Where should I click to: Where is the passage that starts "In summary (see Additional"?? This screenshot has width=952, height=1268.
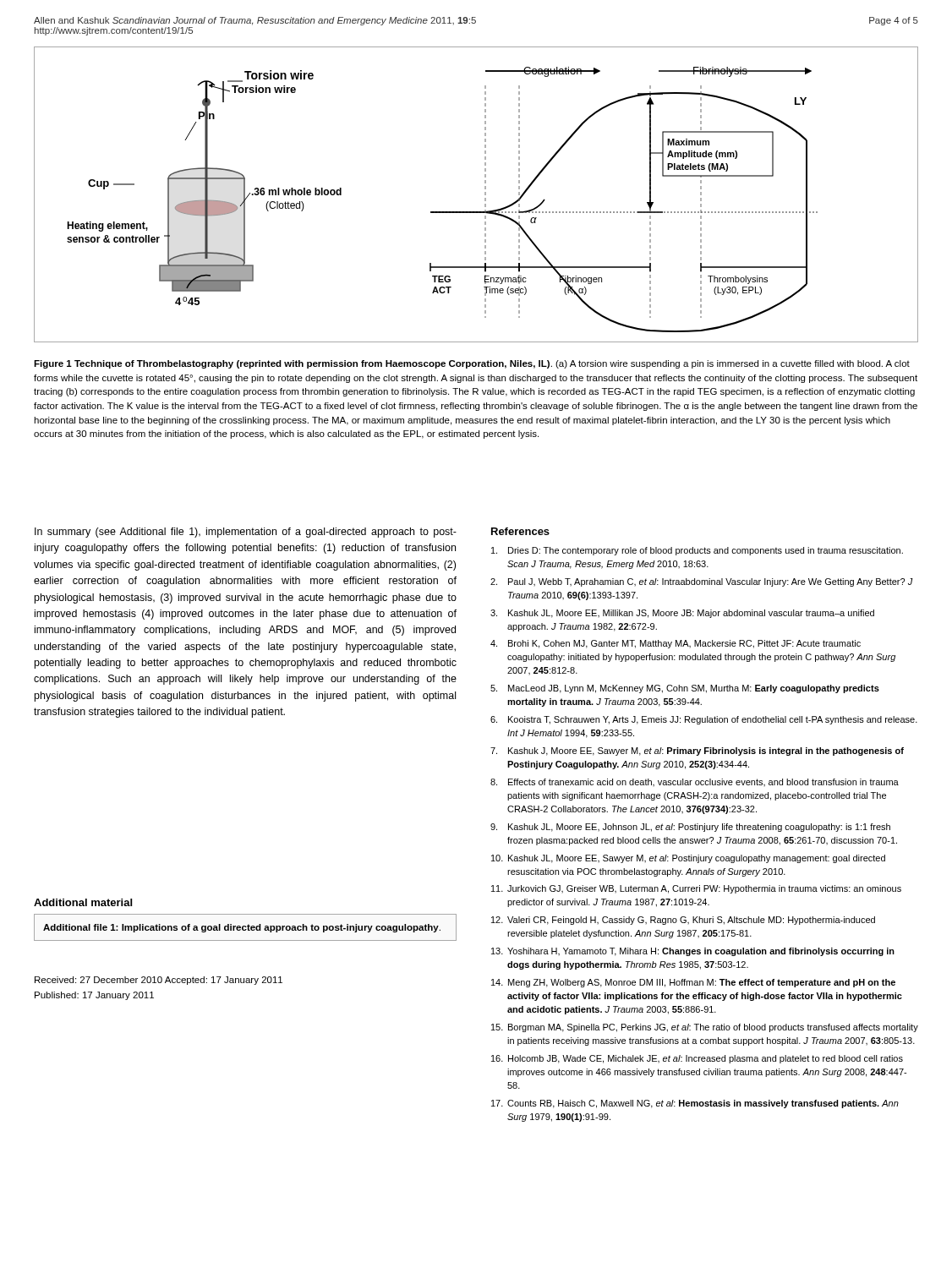[245, 622]
